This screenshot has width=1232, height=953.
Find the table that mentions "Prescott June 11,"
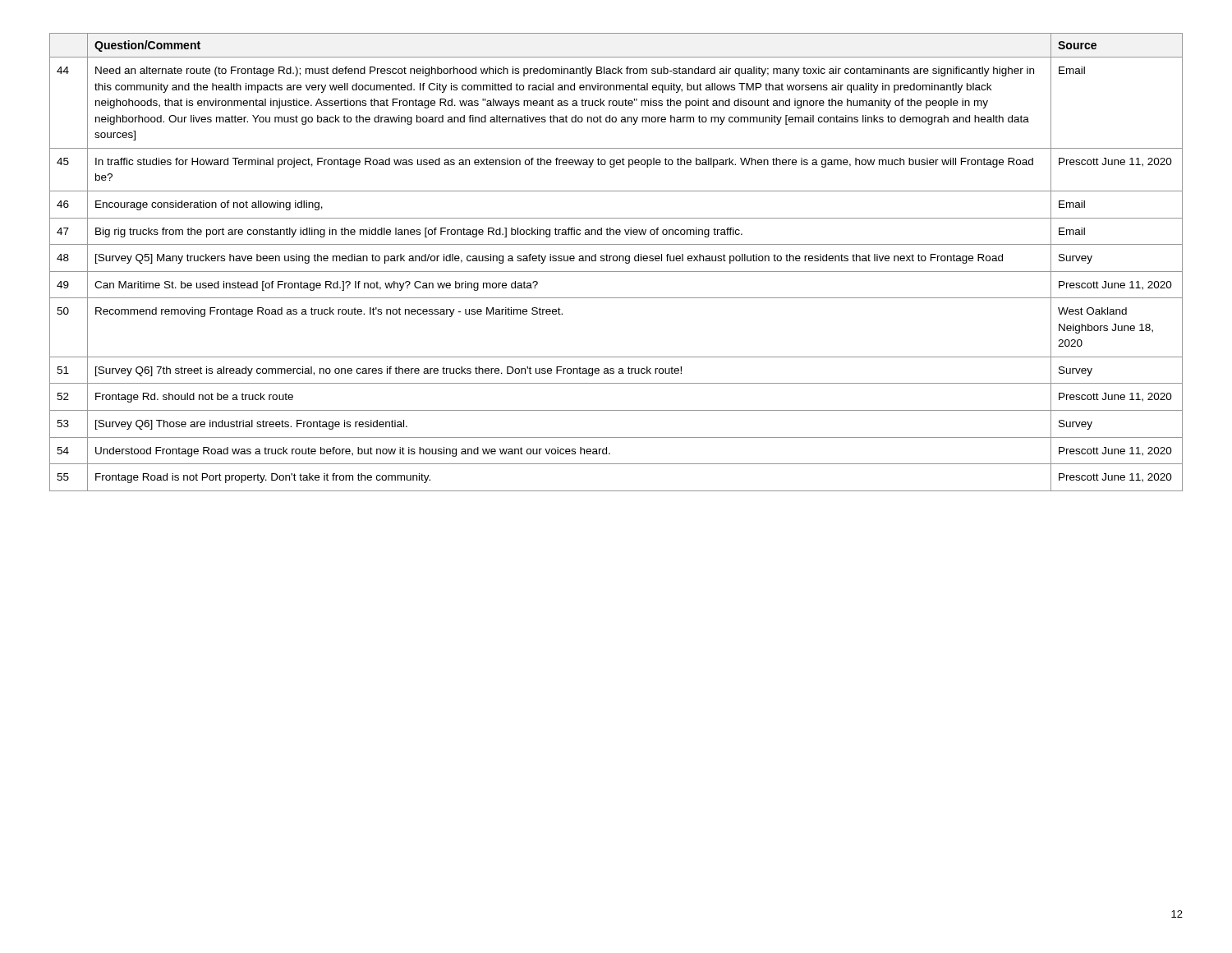click(x=616, y=262)
